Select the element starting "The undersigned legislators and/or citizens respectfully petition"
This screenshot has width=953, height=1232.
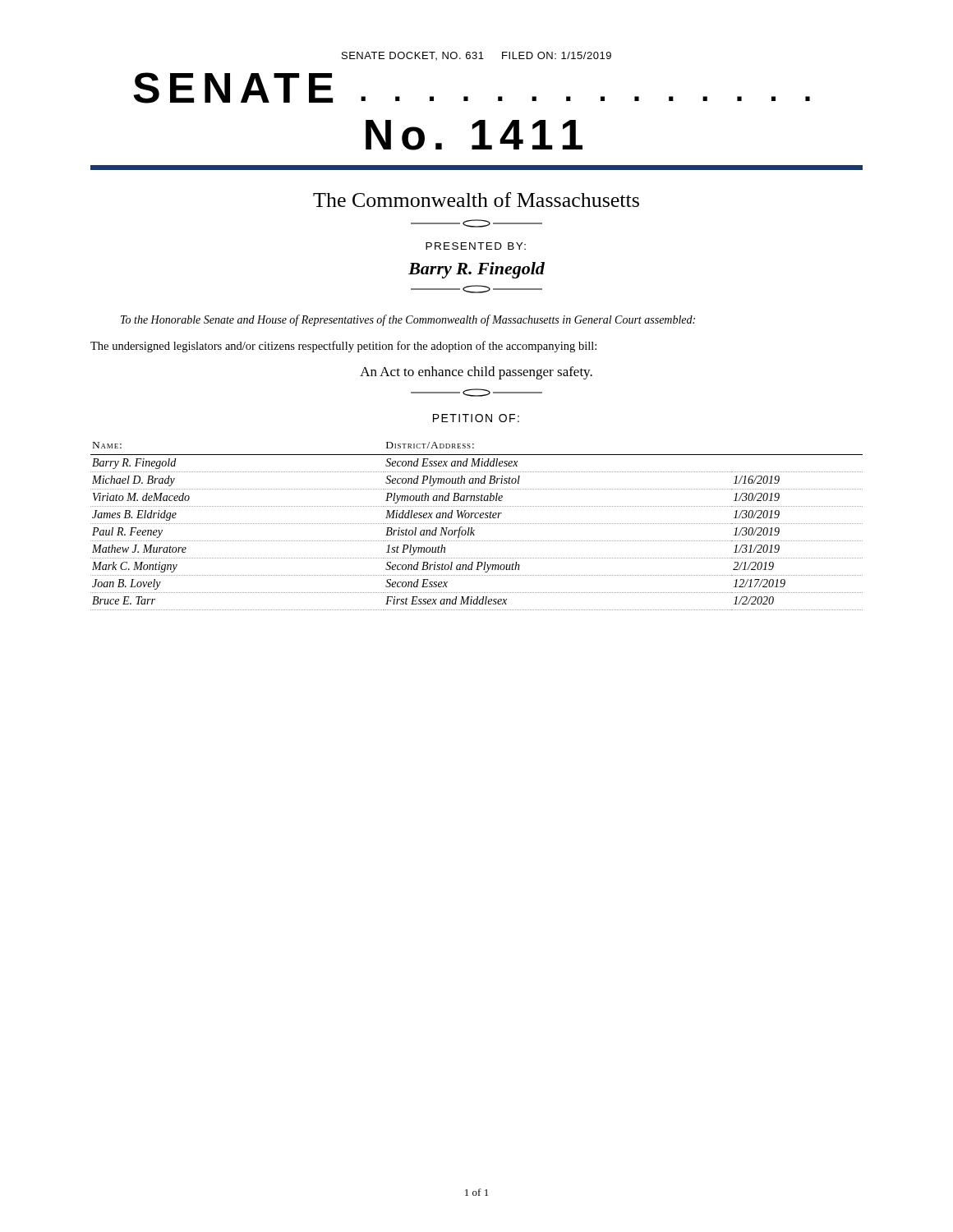point(344,346)
